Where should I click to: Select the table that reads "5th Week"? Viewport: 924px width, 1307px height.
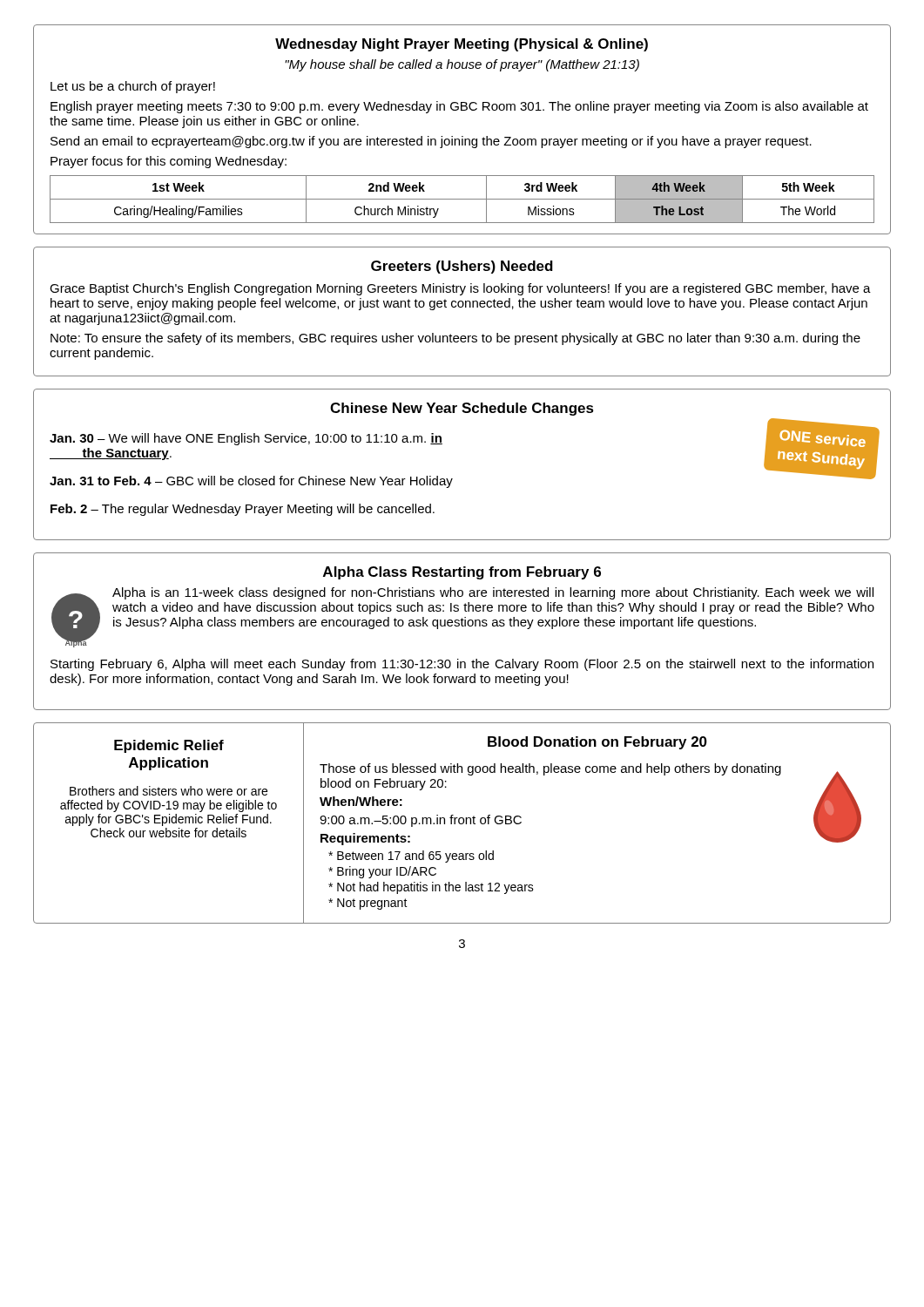(x=462, y=199)
